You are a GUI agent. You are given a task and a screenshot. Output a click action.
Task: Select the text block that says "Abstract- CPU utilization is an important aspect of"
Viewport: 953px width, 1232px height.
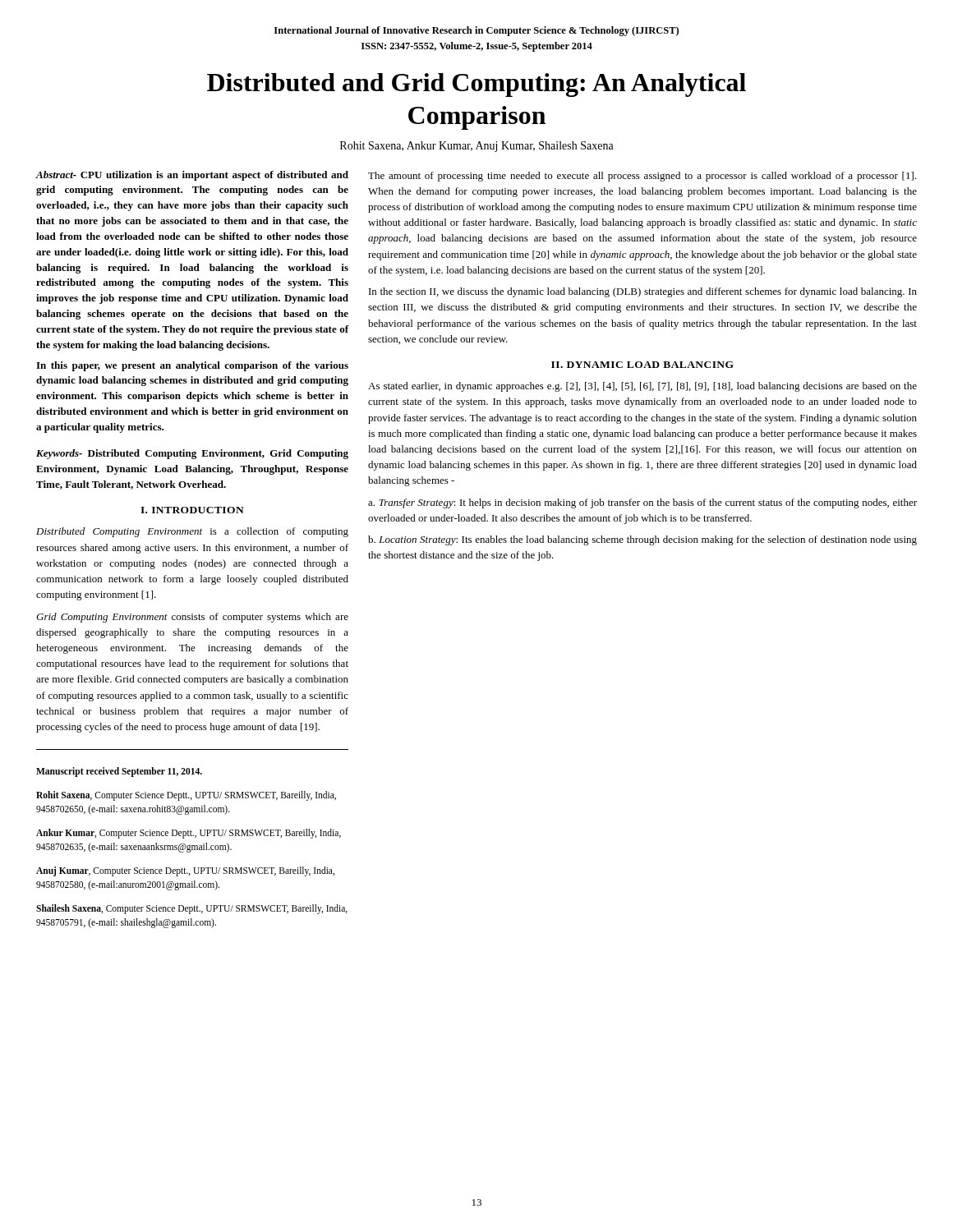192,301
